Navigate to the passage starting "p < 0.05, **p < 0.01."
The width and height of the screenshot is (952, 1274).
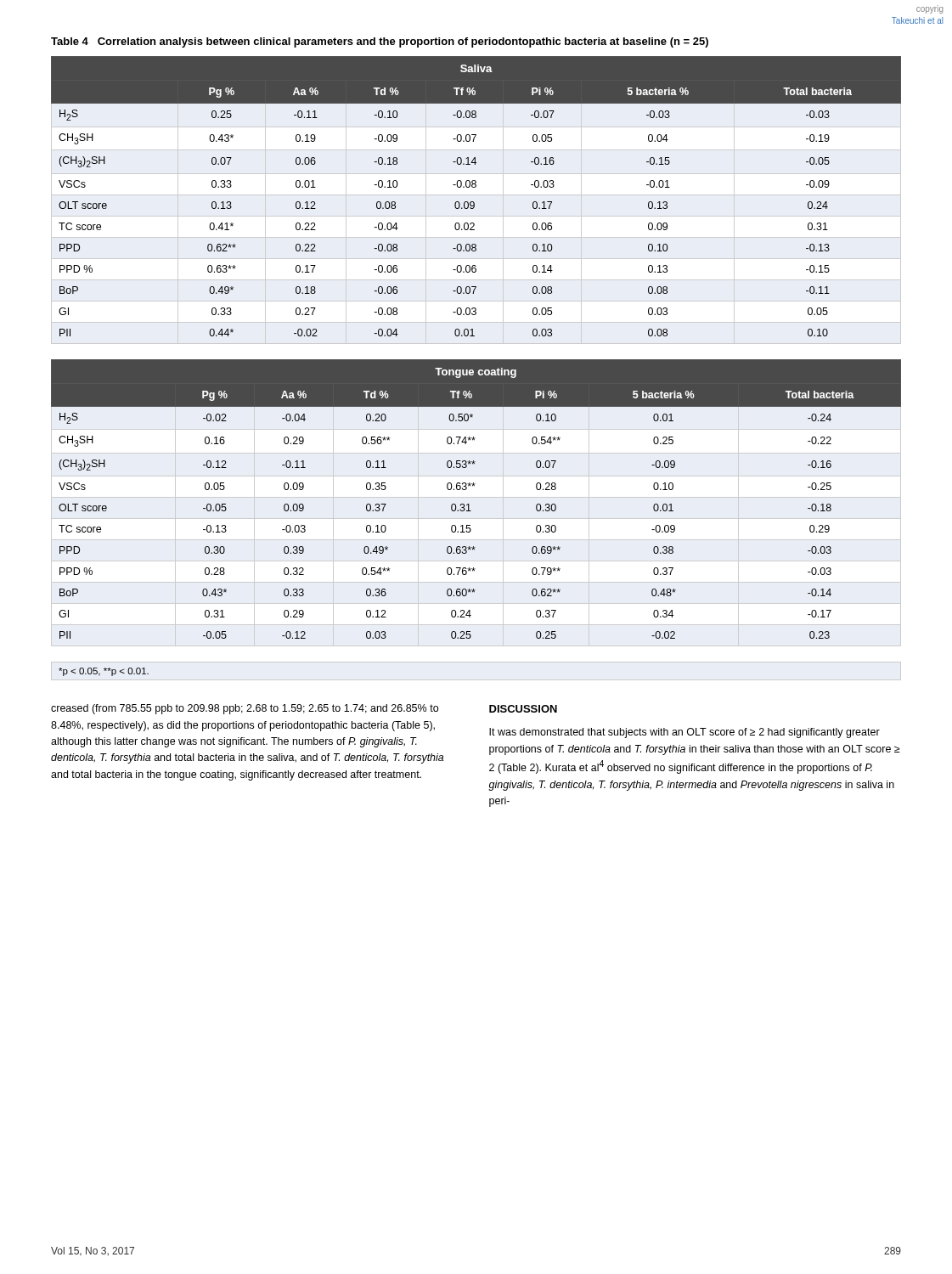[x=104, y=671]
